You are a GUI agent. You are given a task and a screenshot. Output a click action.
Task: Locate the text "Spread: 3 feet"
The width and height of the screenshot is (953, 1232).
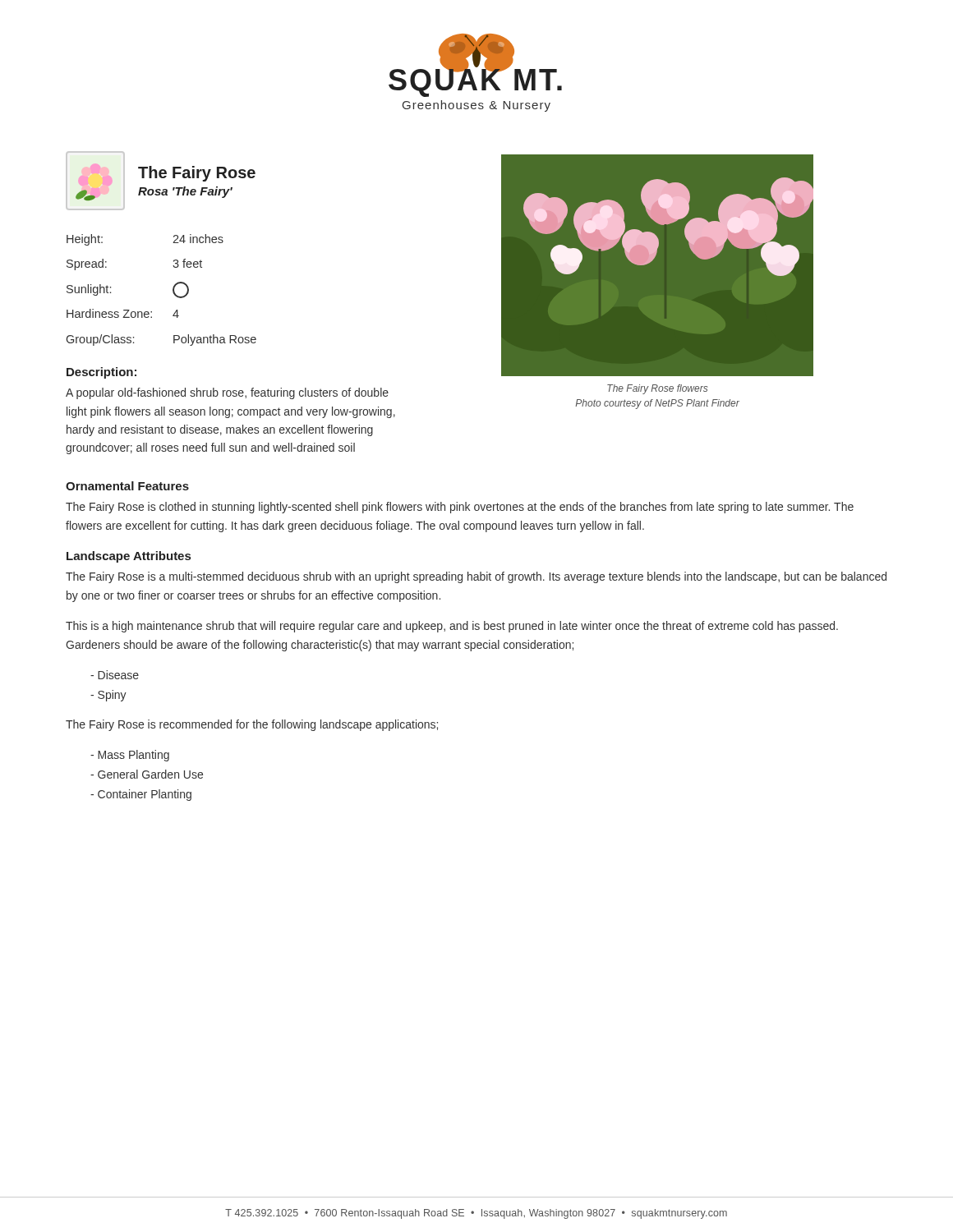[85, 264]
